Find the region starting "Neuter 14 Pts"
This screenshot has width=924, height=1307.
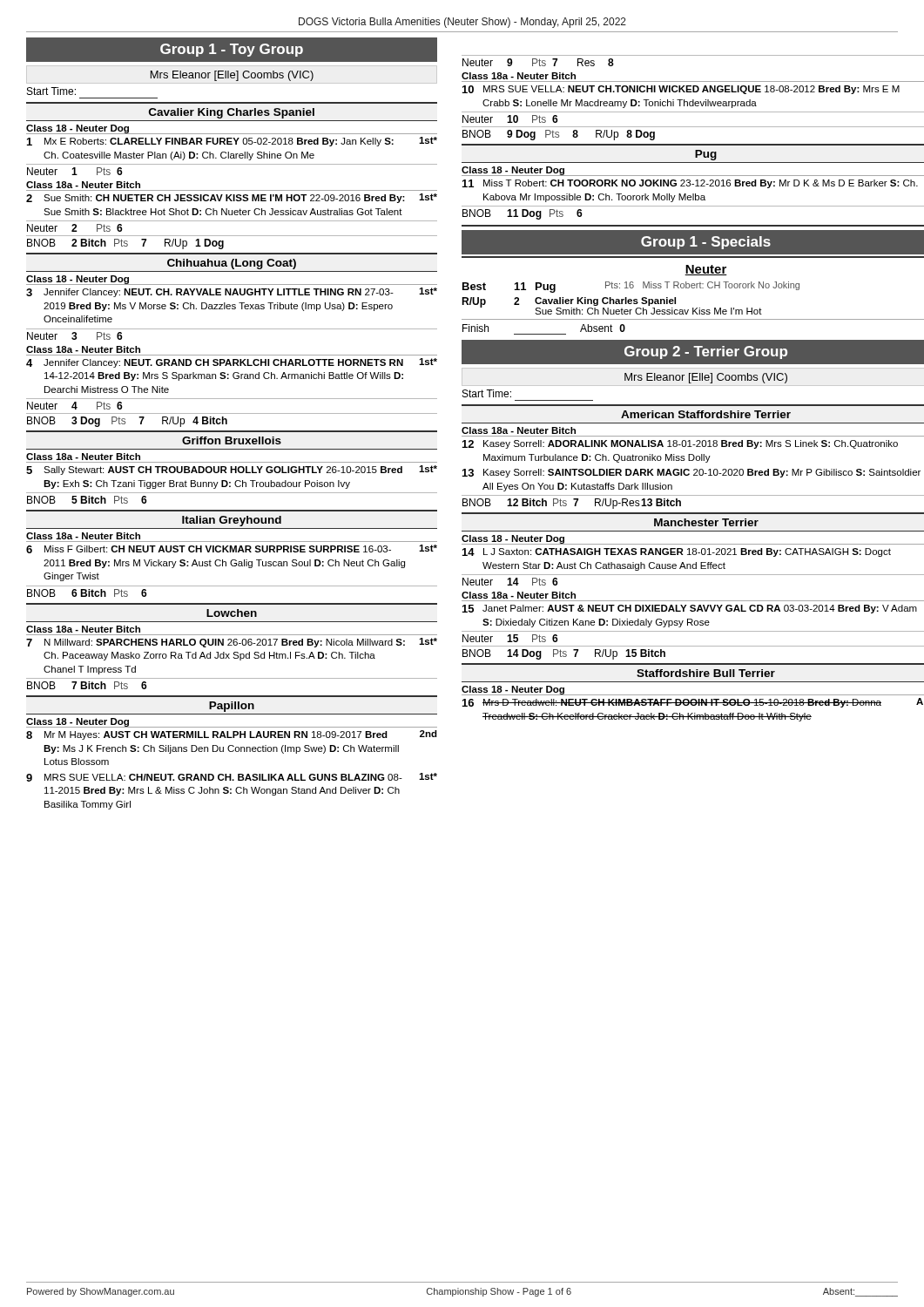520,582
